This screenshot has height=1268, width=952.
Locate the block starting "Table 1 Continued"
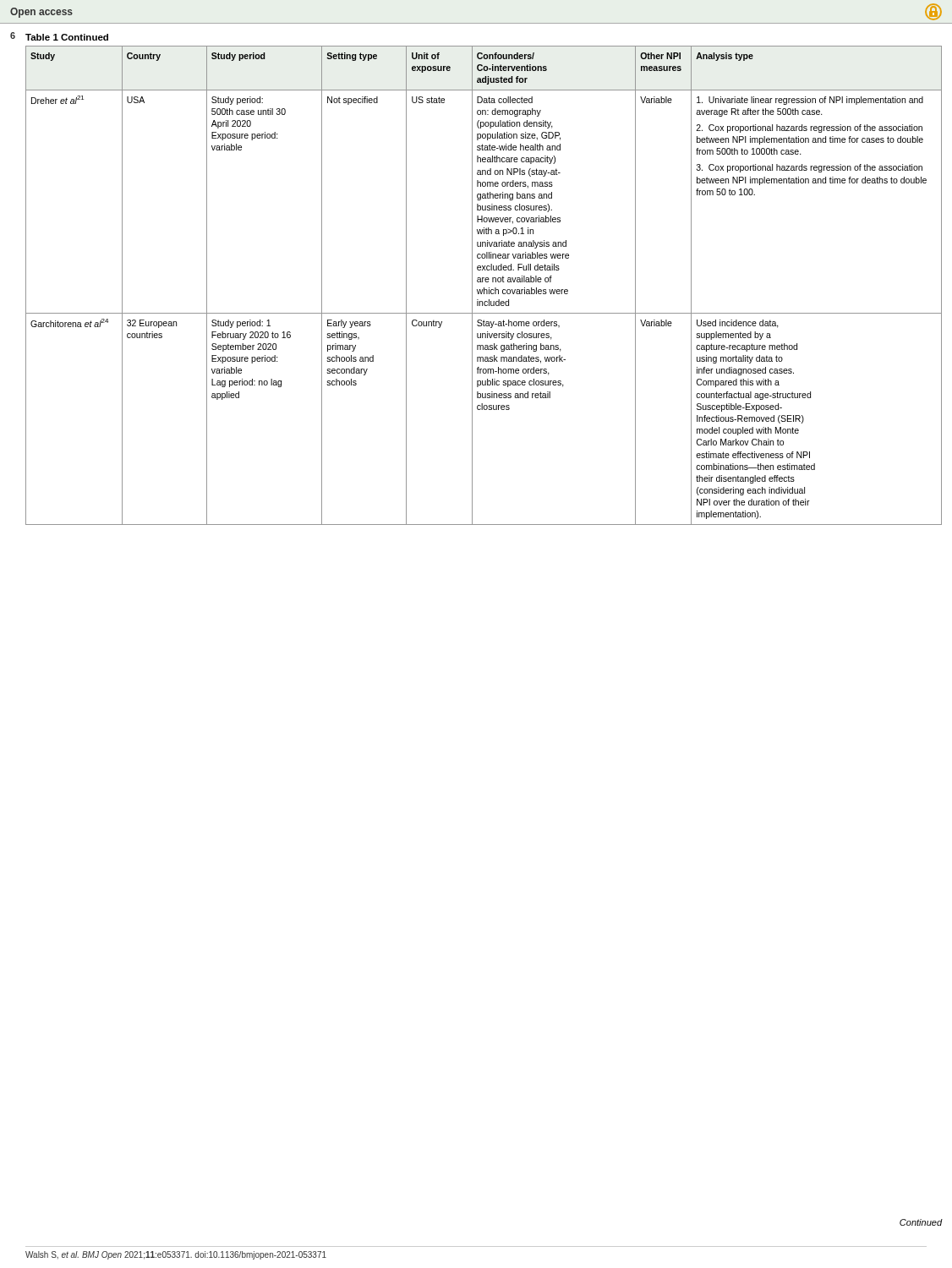[x=67, y=37]
